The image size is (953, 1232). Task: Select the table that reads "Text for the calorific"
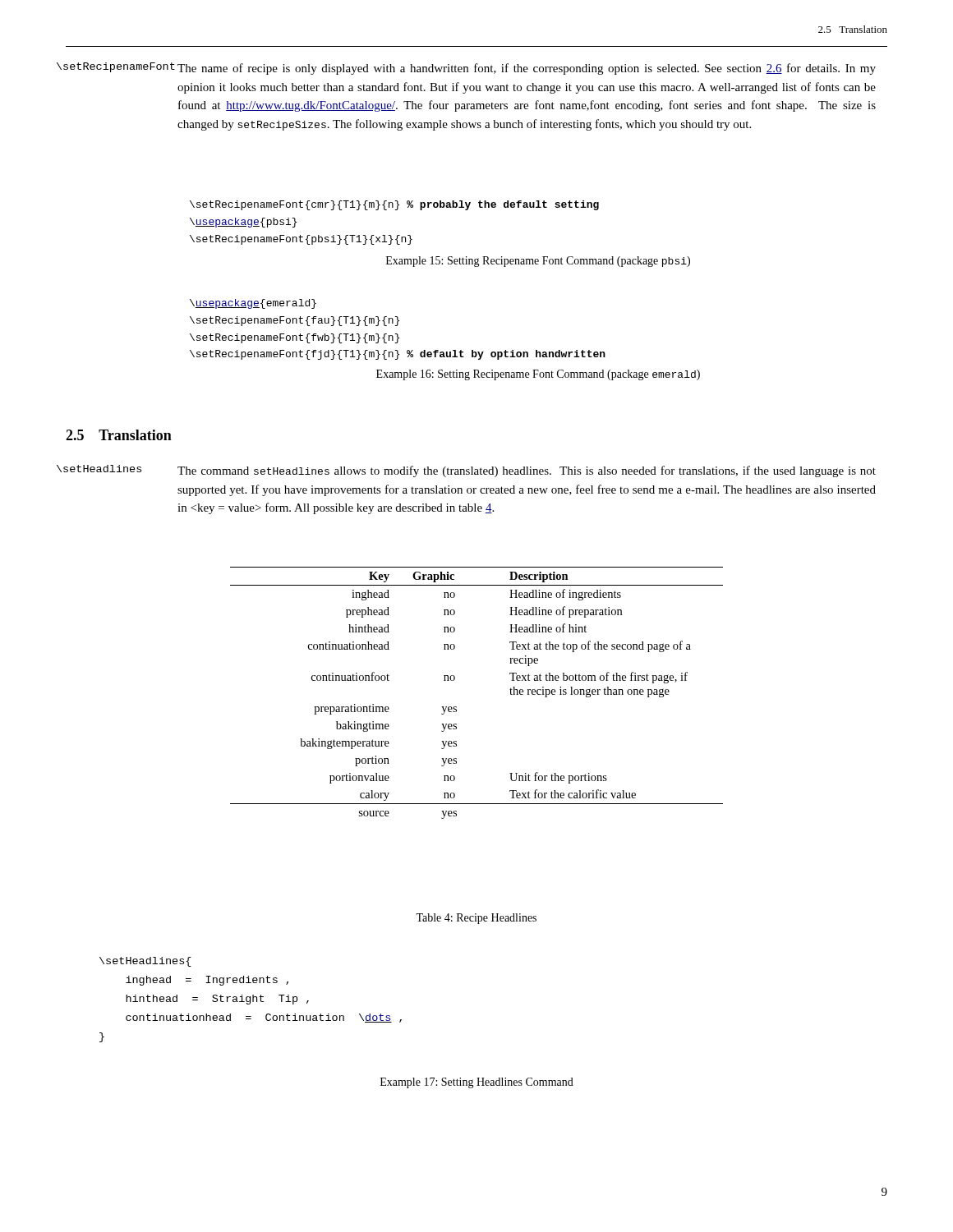[x=476, y=694]
